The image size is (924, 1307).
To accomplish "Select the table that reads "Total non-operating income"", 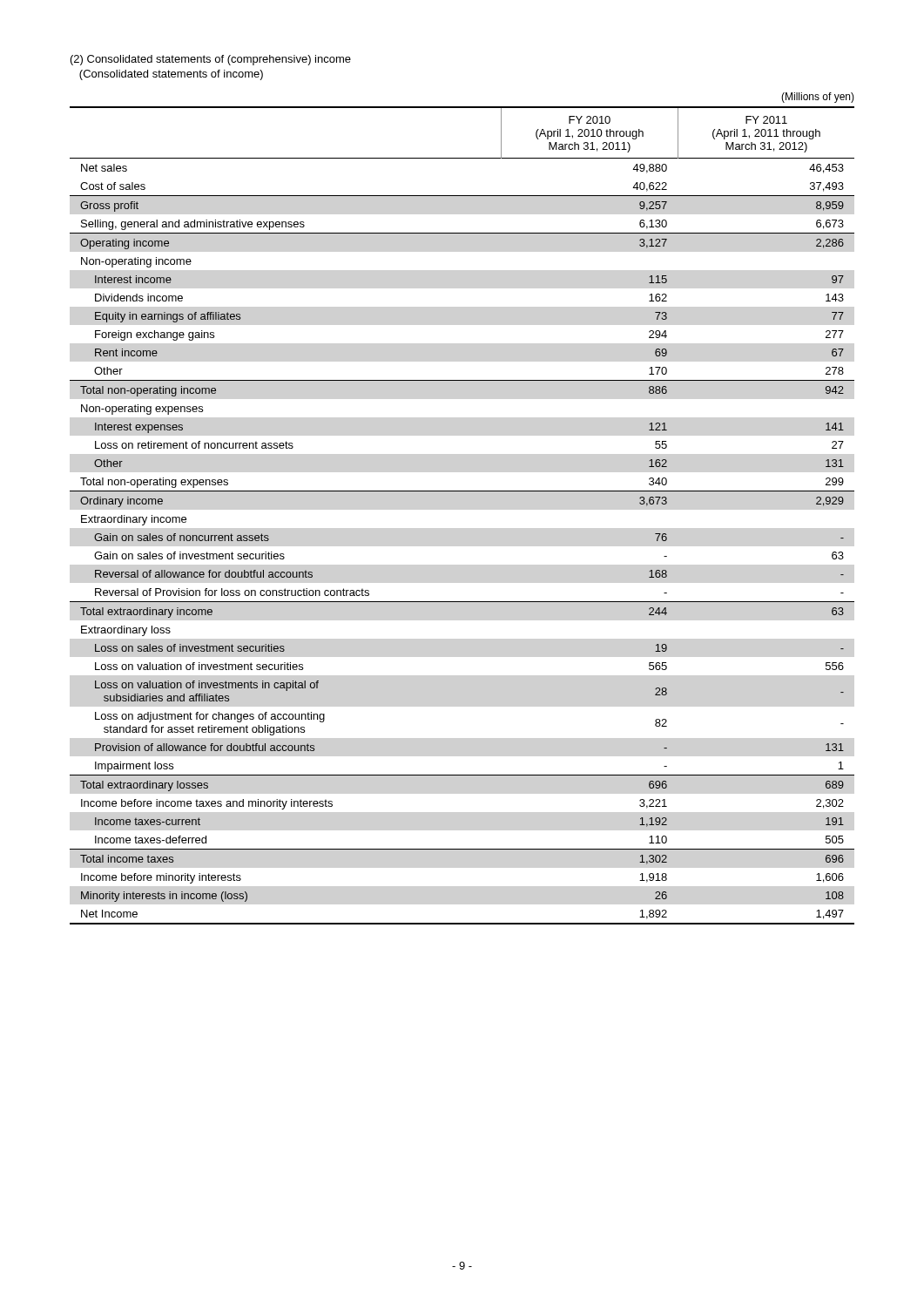I will (462, 508).
